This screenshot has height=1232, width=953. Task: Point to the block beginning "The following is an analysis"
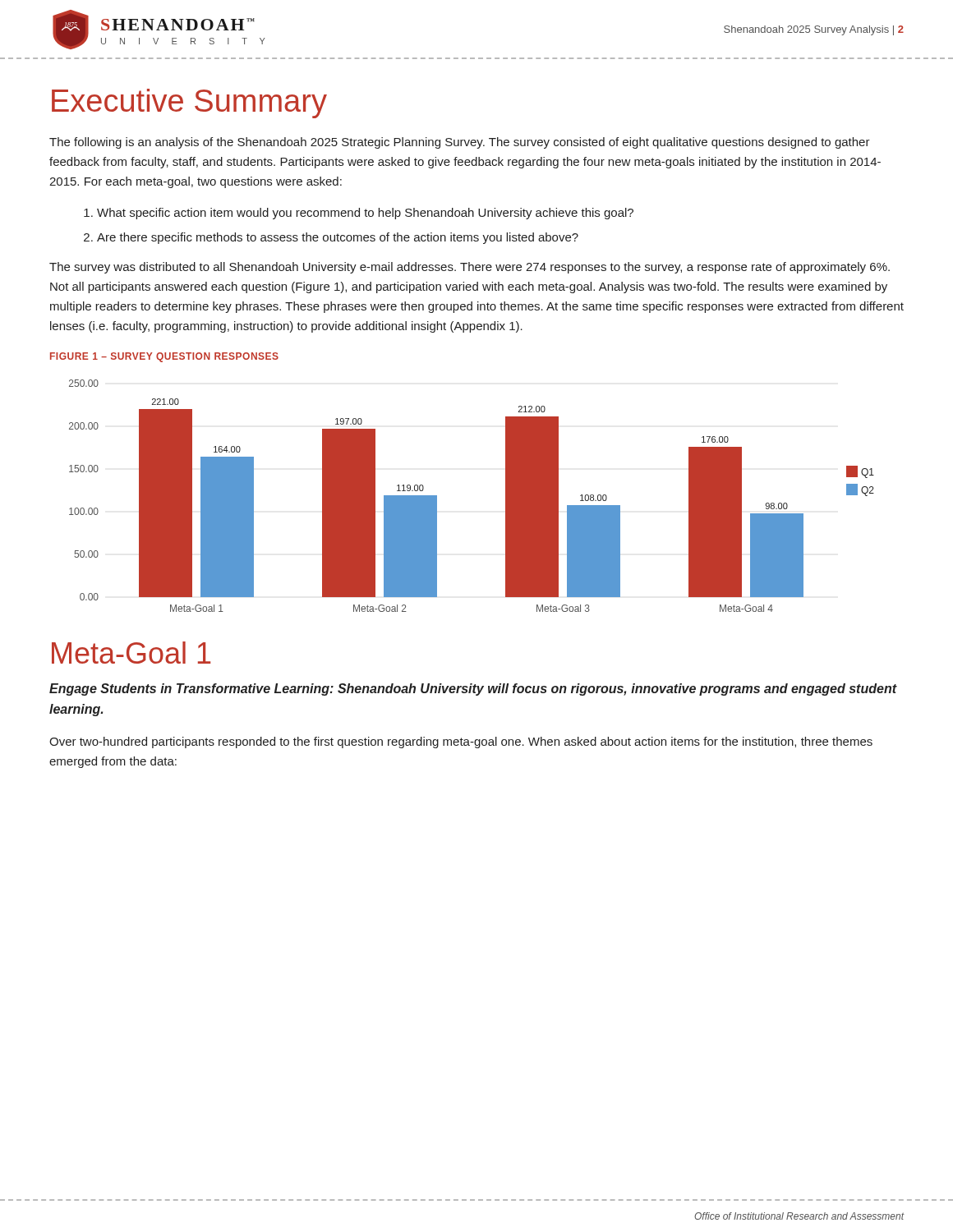click(x=465, y=161)
